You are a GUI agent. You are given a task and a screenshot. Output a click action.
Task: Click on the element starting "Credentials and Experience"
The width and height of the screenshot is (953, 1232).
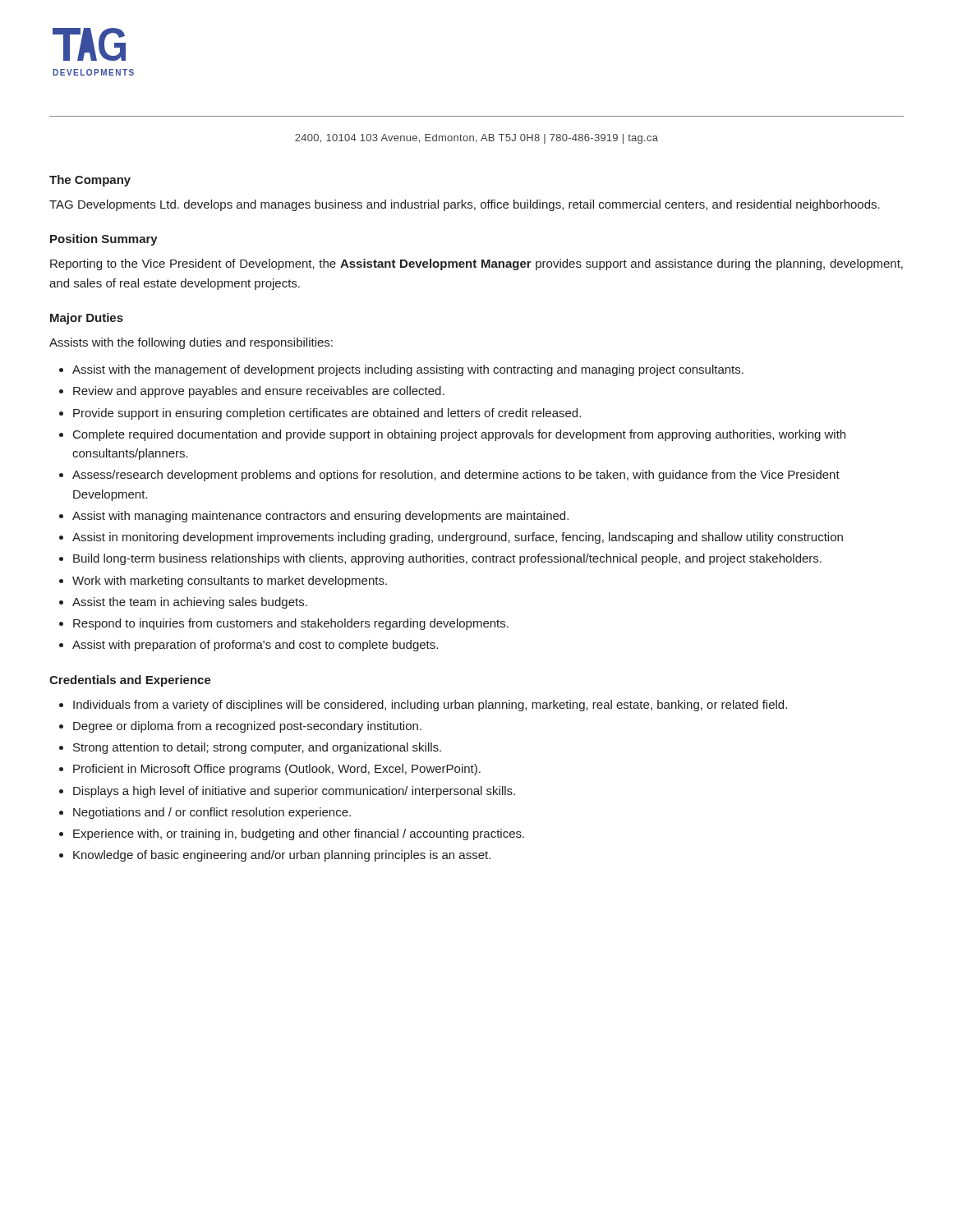click(130, 679)
